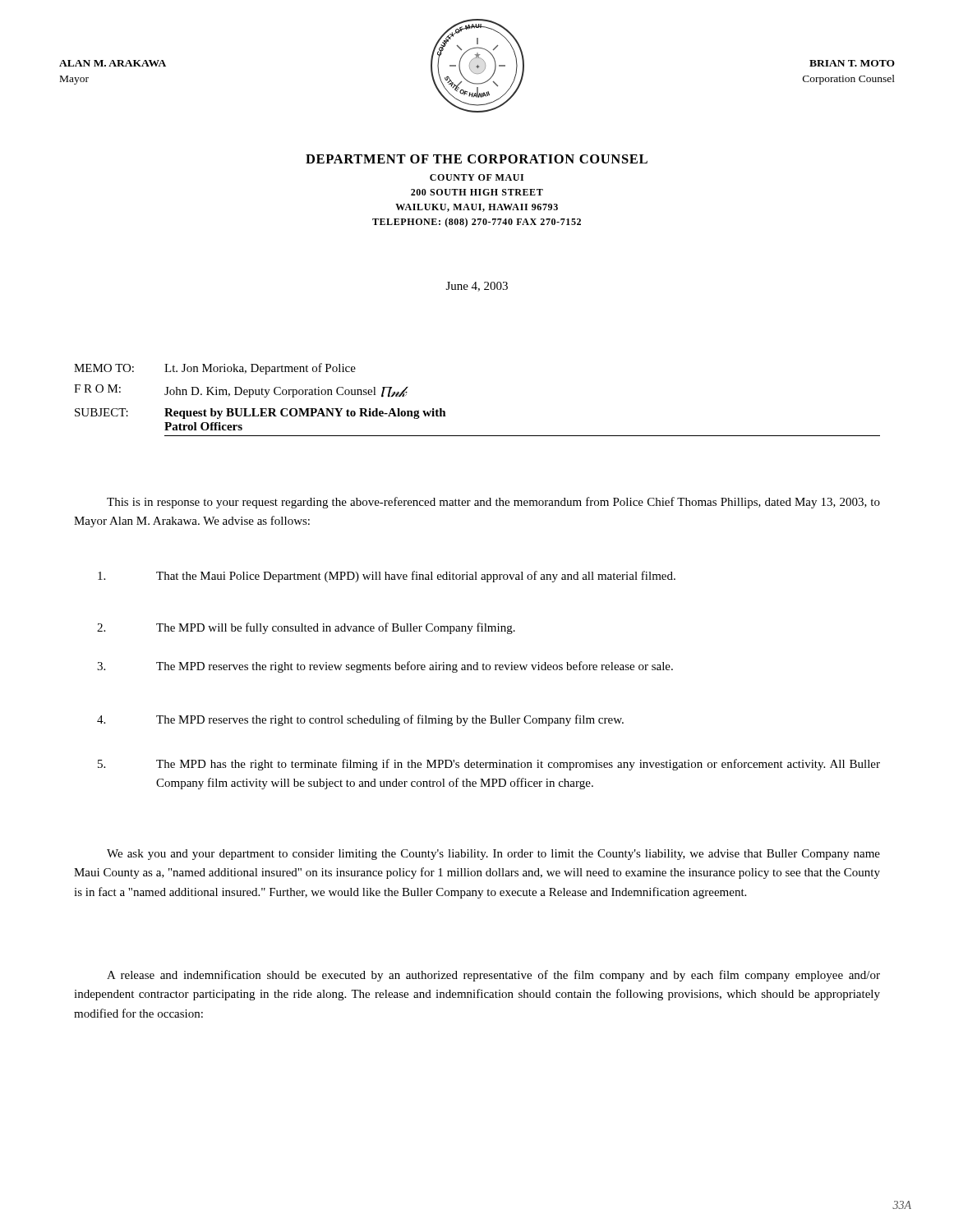This screenshot has width=954, height=1232.
Task: Select the list item with the text "2. The MPD will be fully"
Action: (477, 628)
